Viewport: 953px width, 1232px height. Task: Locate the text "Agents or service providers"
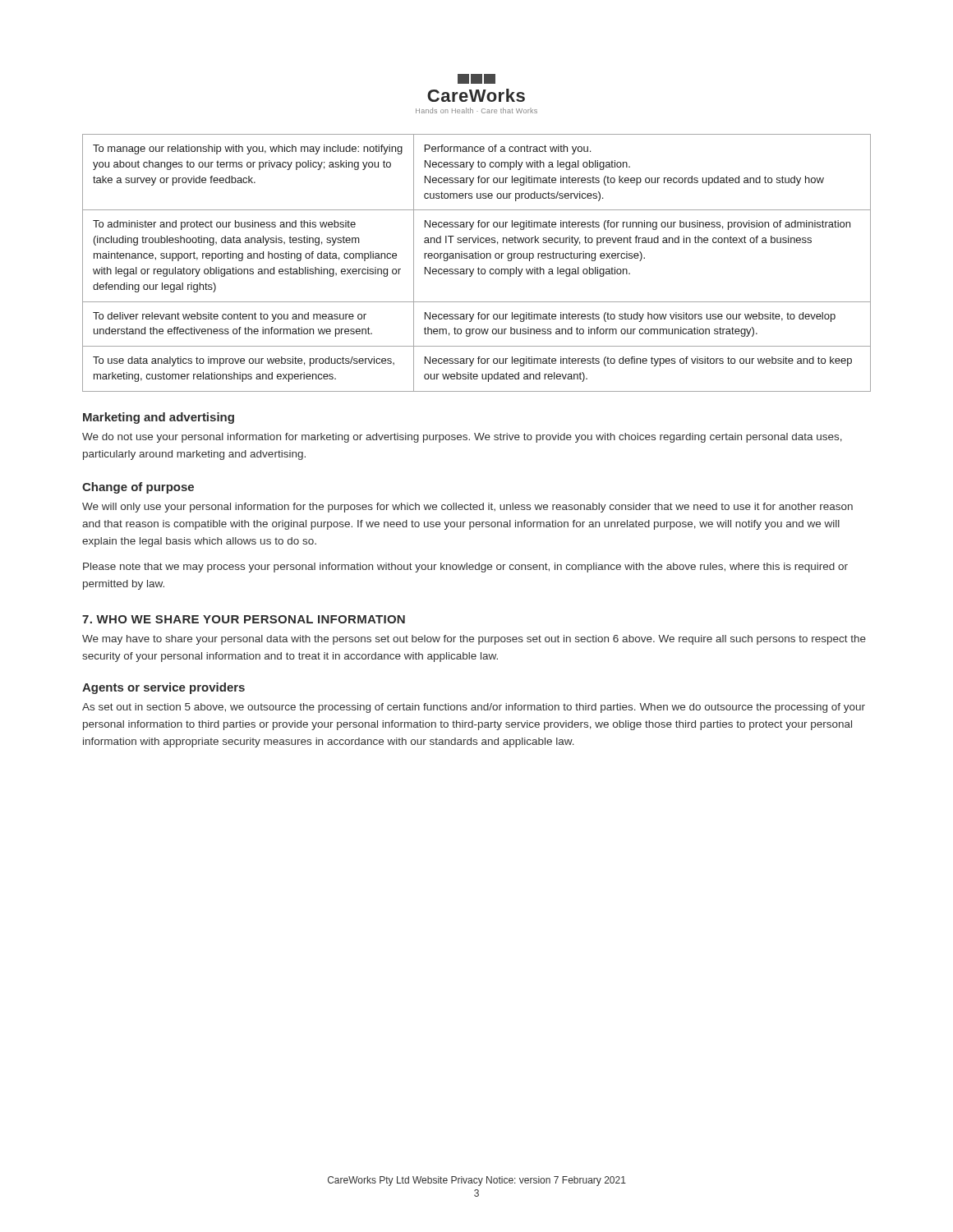pos(164,687)
